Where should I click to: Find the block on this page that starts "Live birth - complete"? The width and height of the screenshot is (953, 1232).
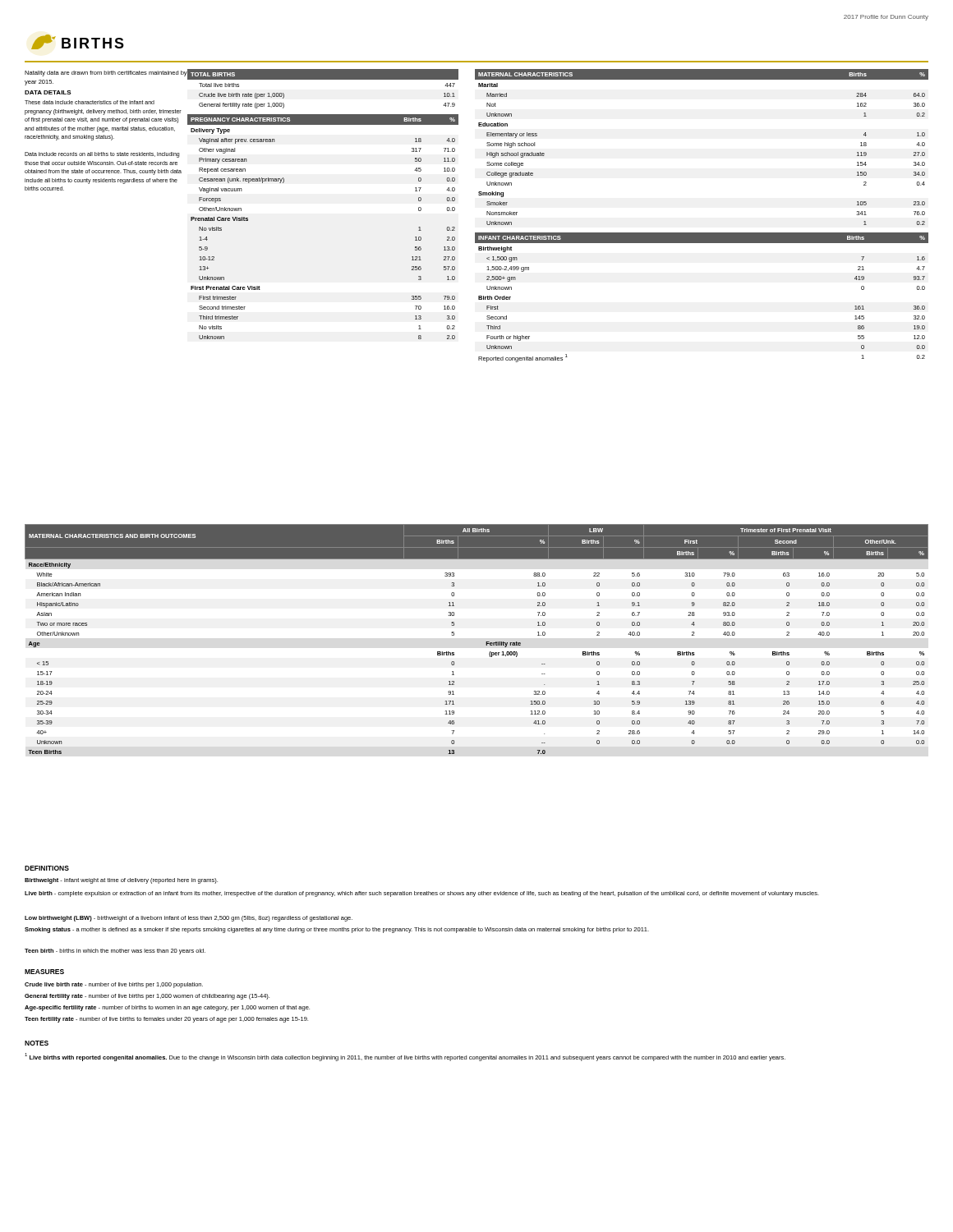422,893
